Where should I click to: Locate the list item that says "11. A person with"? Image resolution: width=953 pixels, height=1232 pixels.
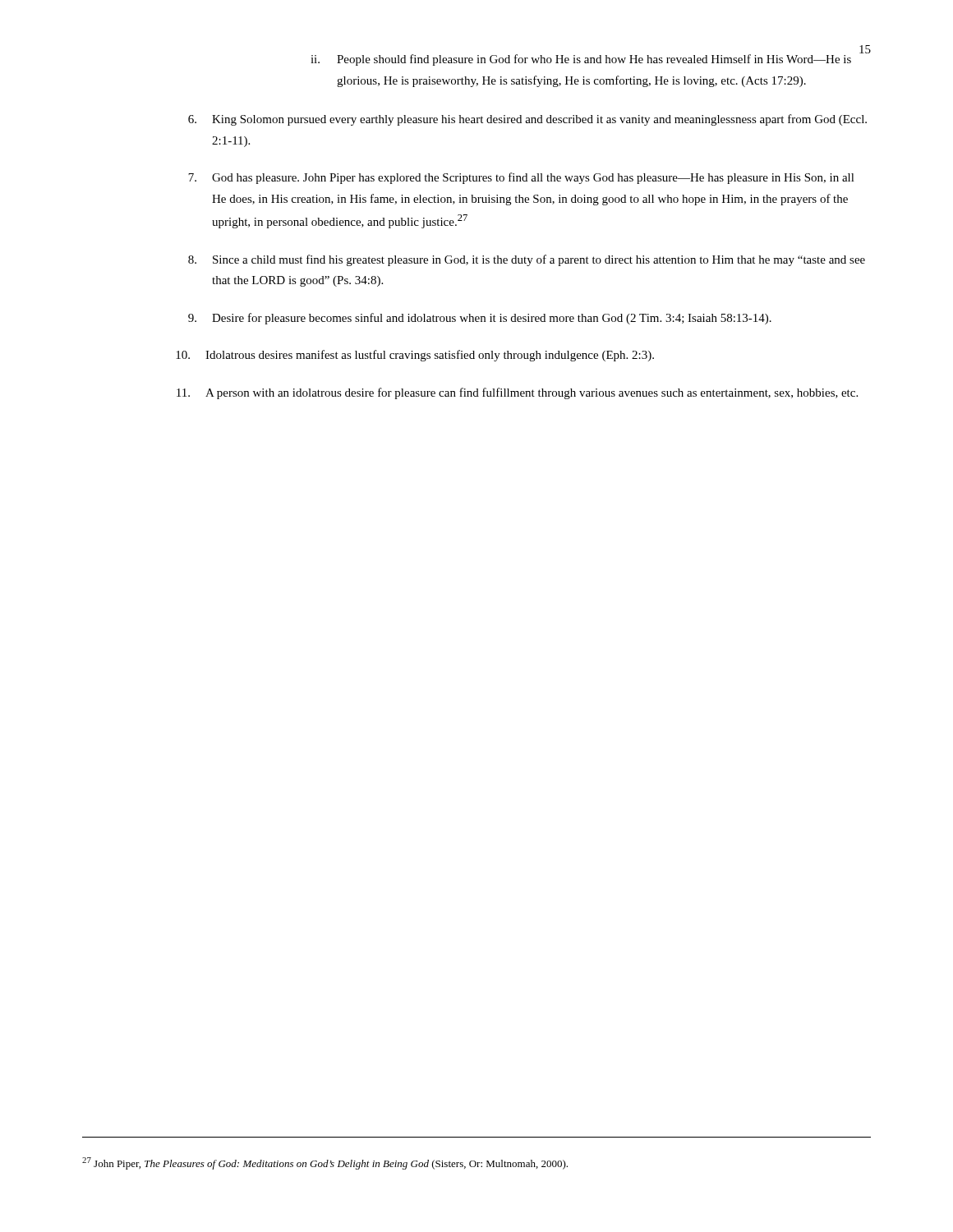pos(476,393)
